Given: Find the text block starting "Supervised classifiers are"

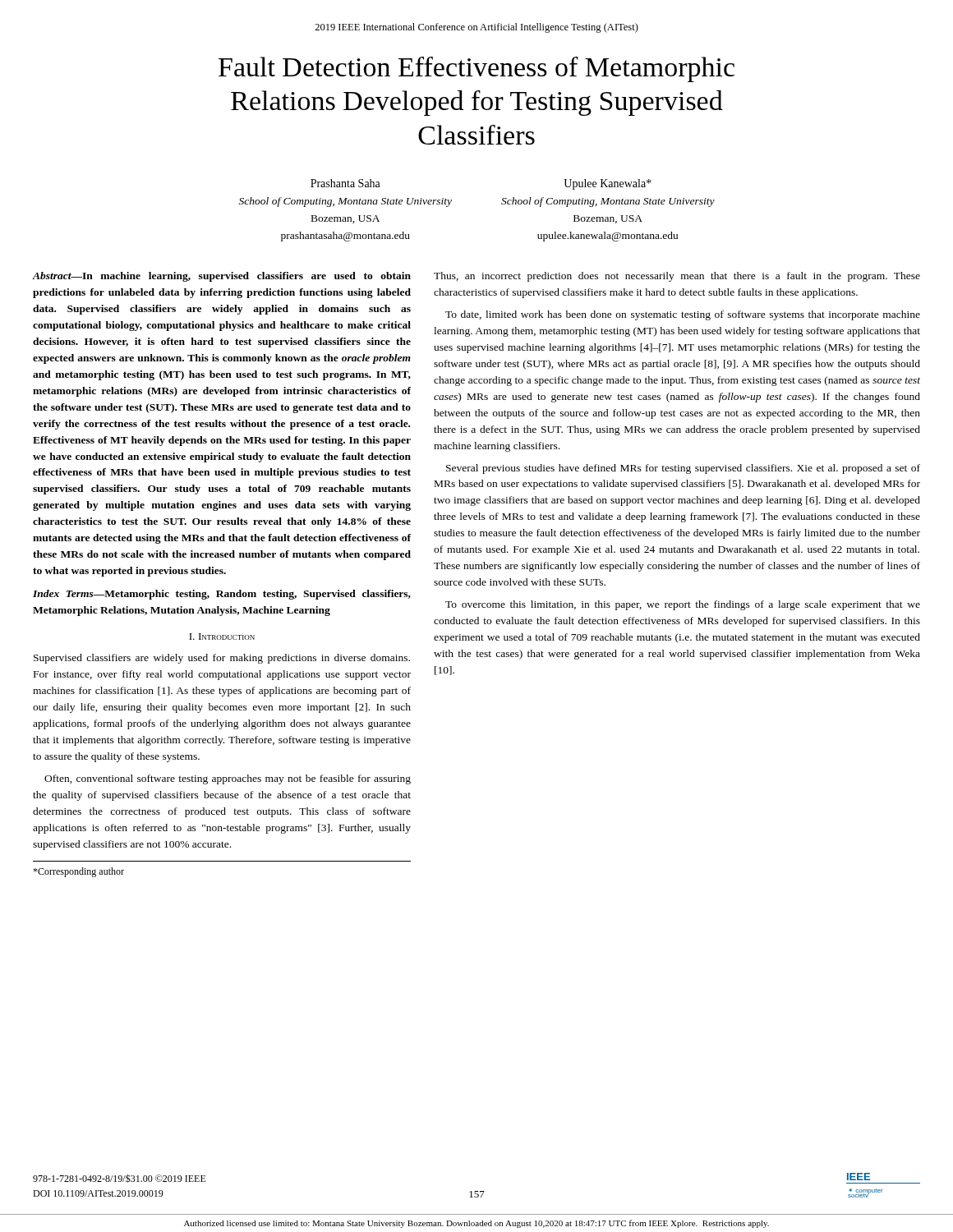Looking at the screenshot, I should (222, 751).
